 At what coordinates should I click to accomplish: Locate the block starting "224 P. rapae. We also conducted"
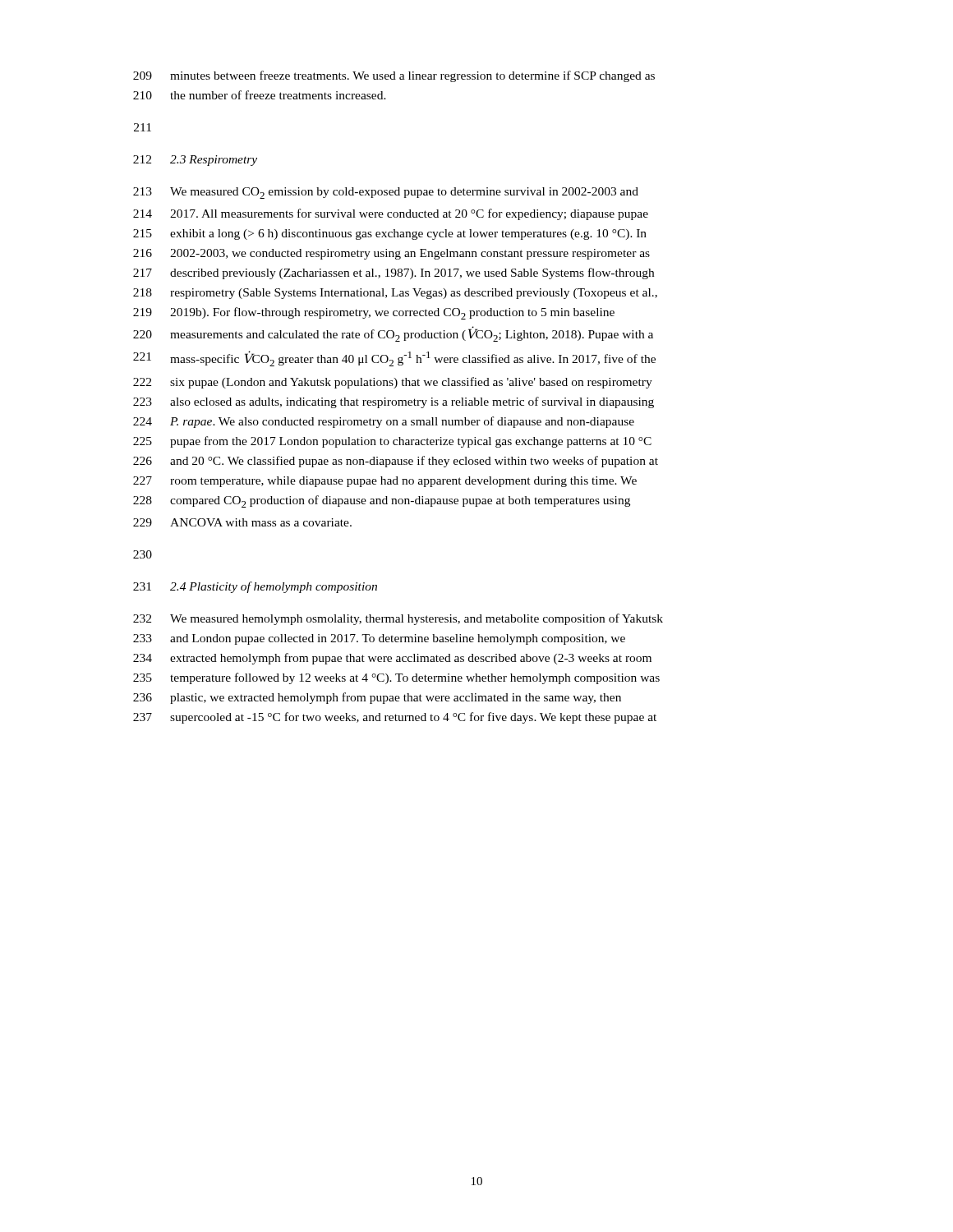tap(476, 421)
